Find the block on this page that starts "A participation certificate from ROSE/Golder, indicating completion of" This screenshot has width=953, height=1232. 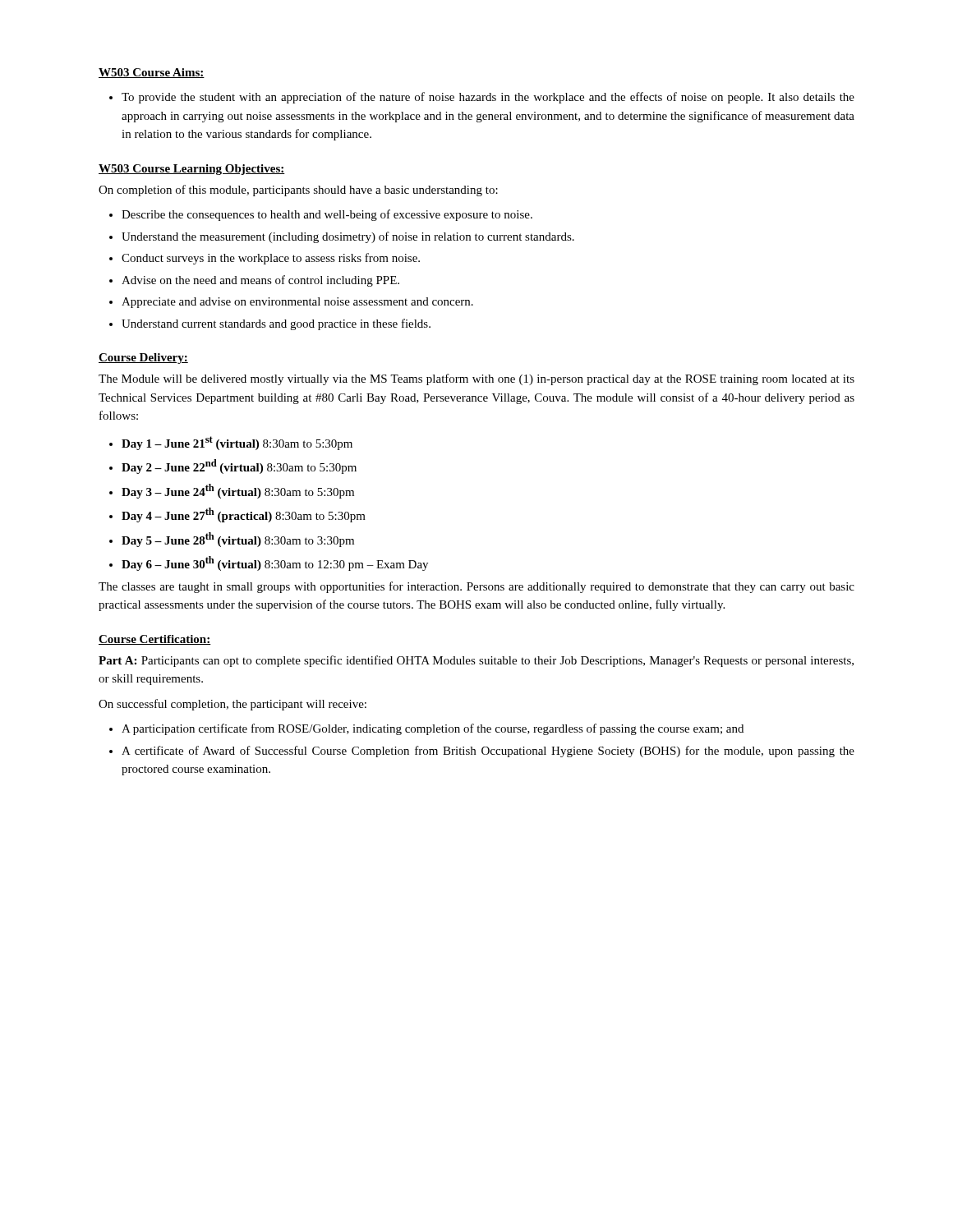[x=433, y=729]
